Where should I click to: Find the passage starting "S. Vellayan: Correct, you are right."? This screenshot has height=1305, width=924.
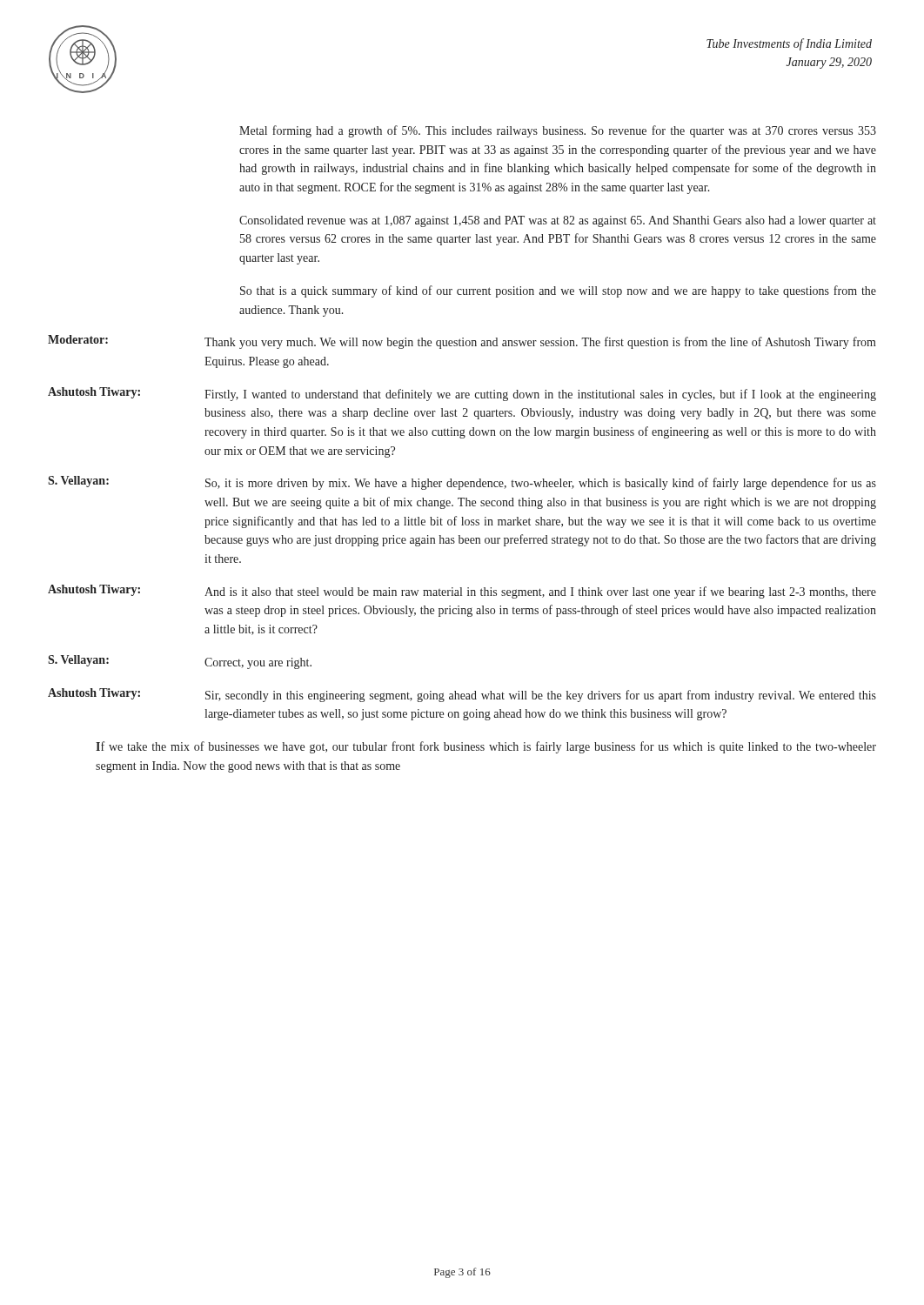click(x=75, y=662)
